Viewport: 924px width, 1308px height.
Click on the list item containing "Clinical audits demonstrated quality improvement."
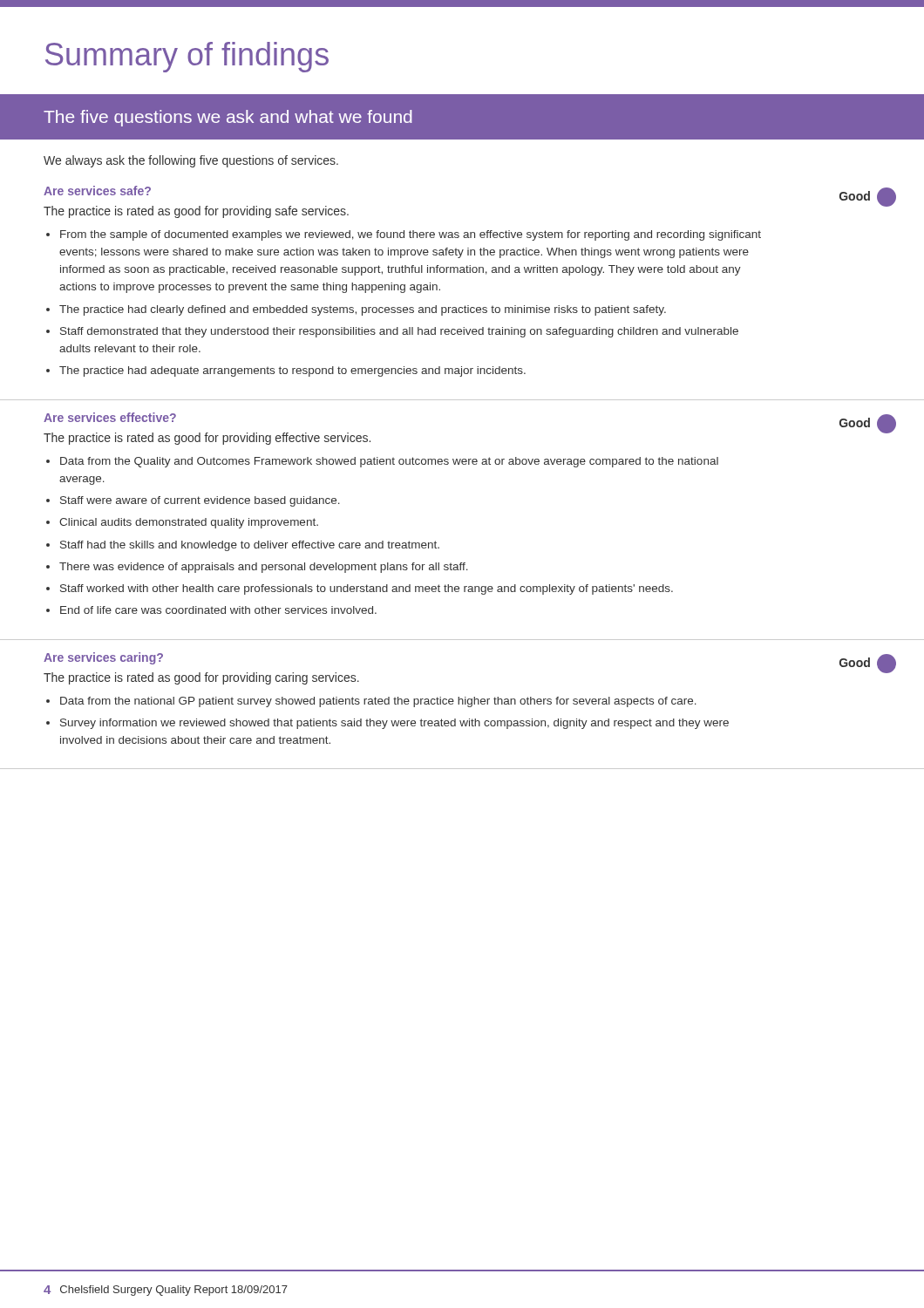[x=182, y=523]
